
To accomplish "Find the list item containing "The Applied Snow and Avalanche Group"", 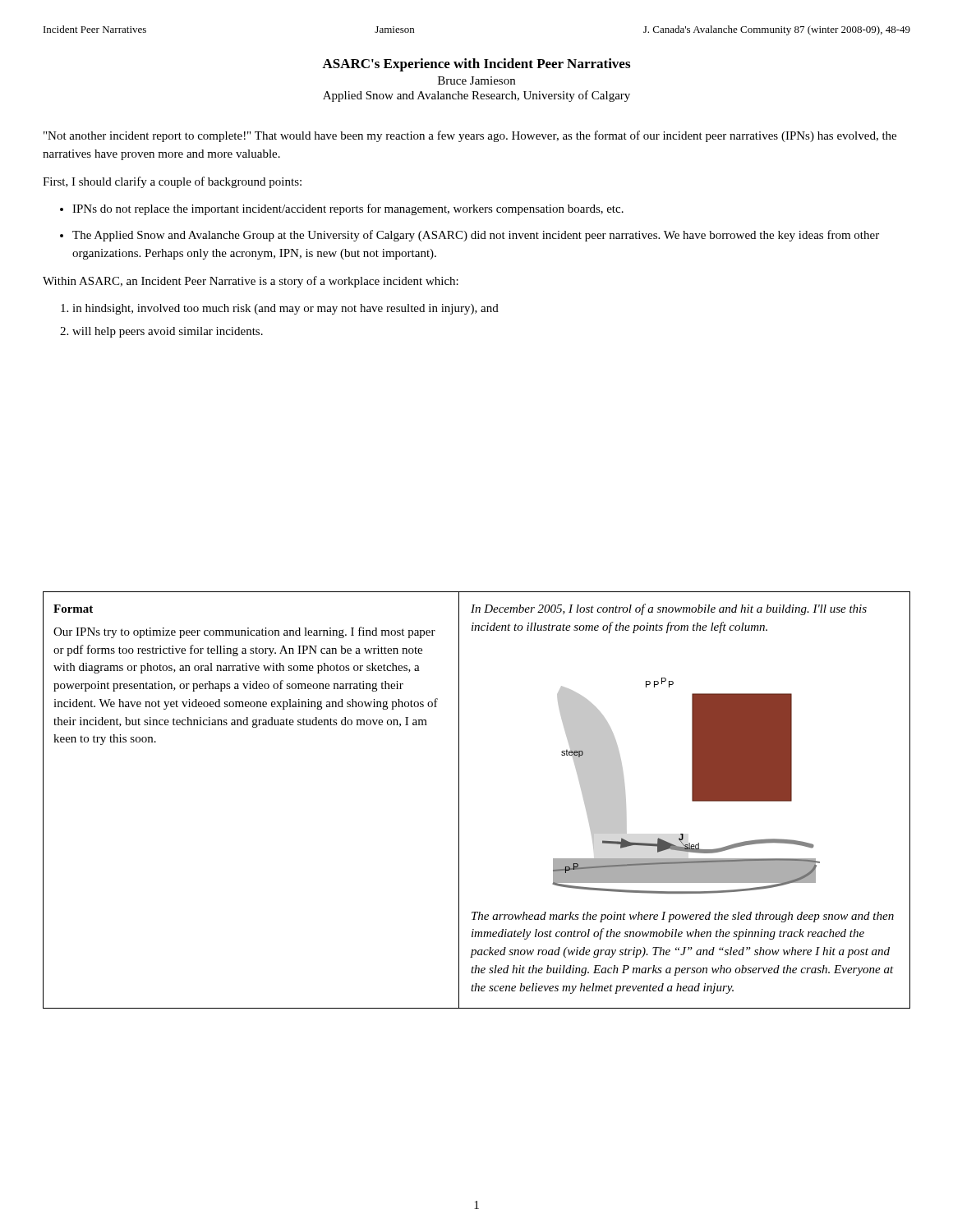I will point(476,244).
